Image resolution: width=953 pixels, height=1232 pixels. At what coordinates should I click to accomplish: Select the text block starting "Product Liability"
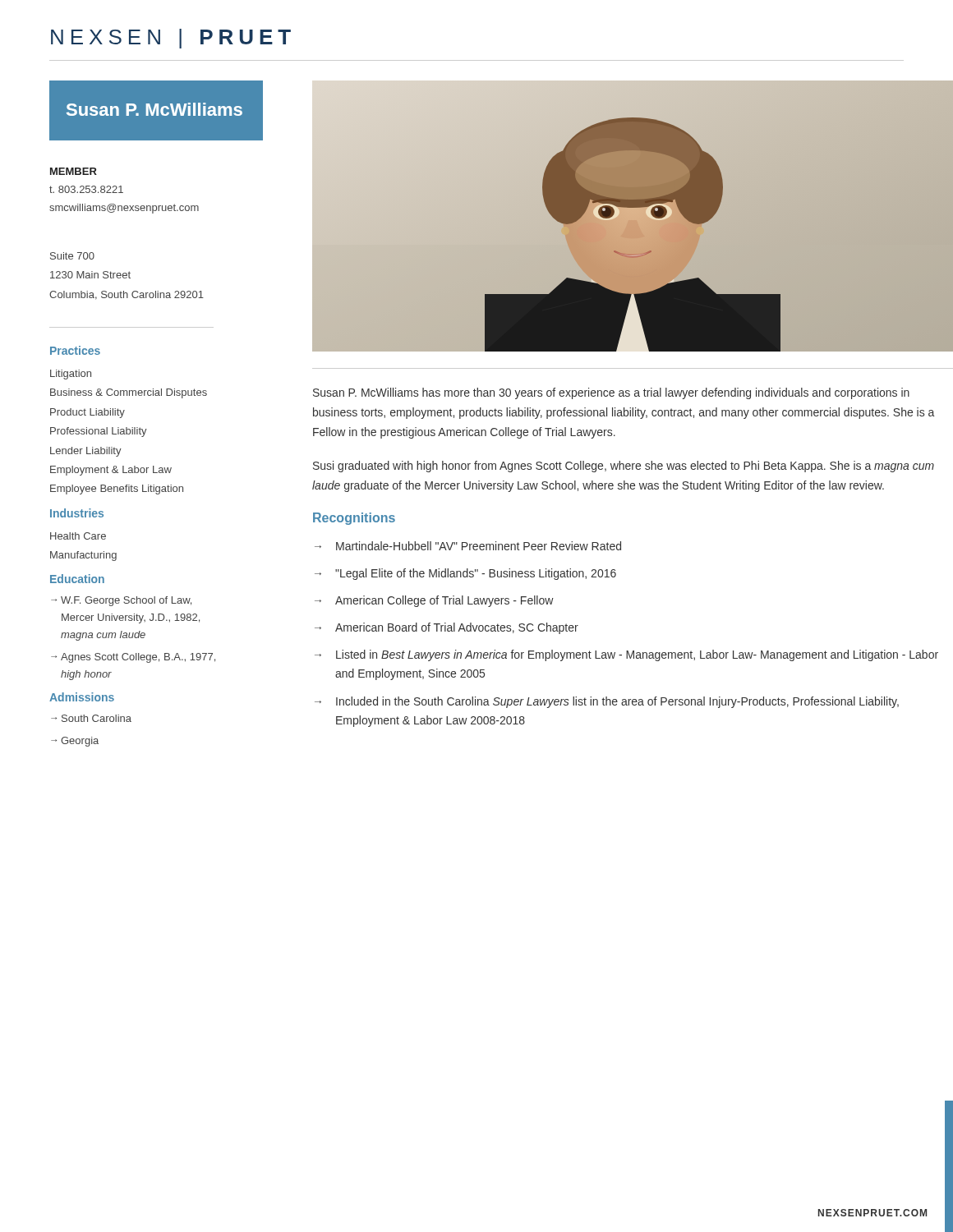pyautogui.click(x=87, y=412)
